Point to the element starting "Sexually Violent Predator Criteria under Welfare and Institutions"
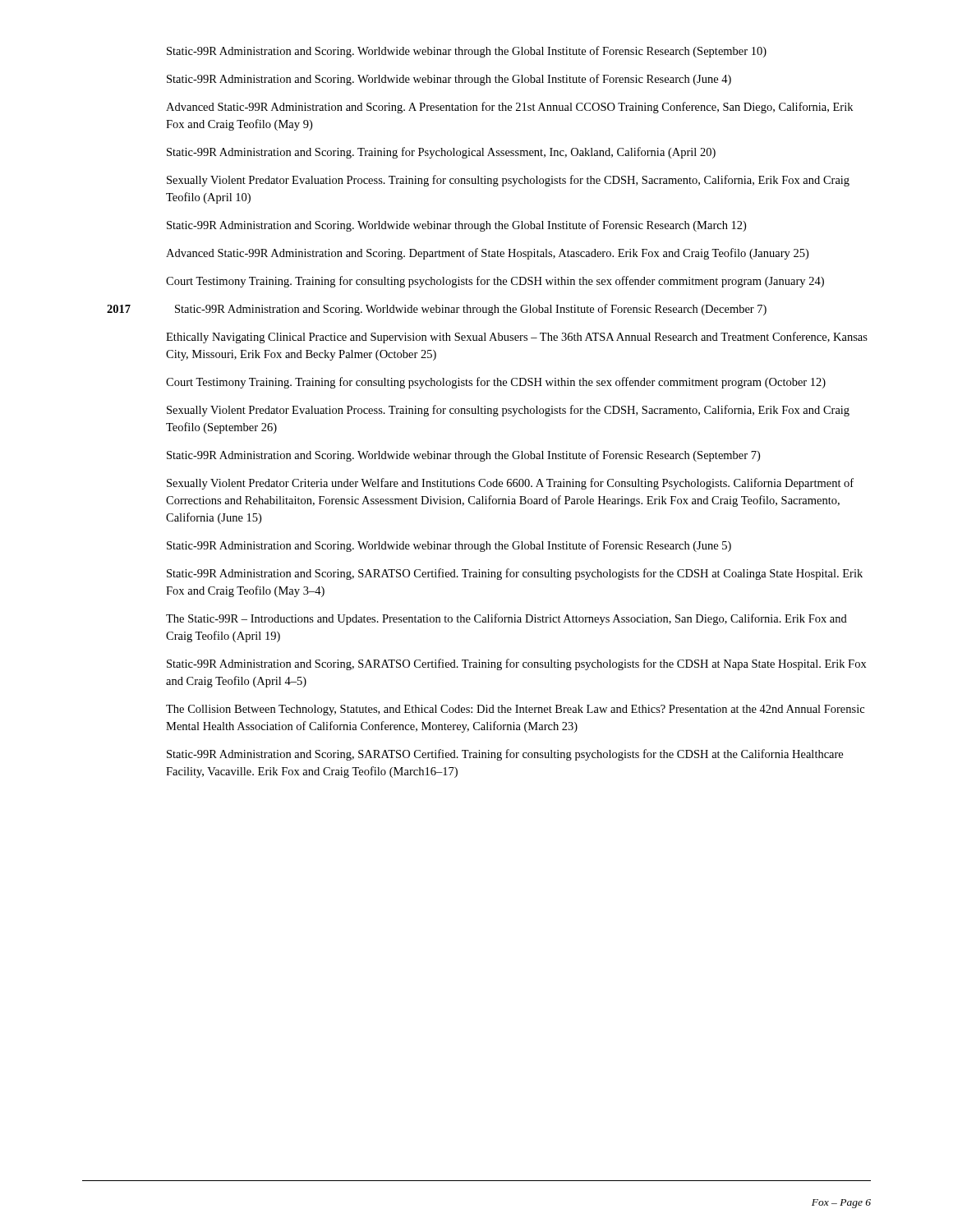Viewport: 953px width, 1232px height. pyautogui.click(x=510, y=500)
